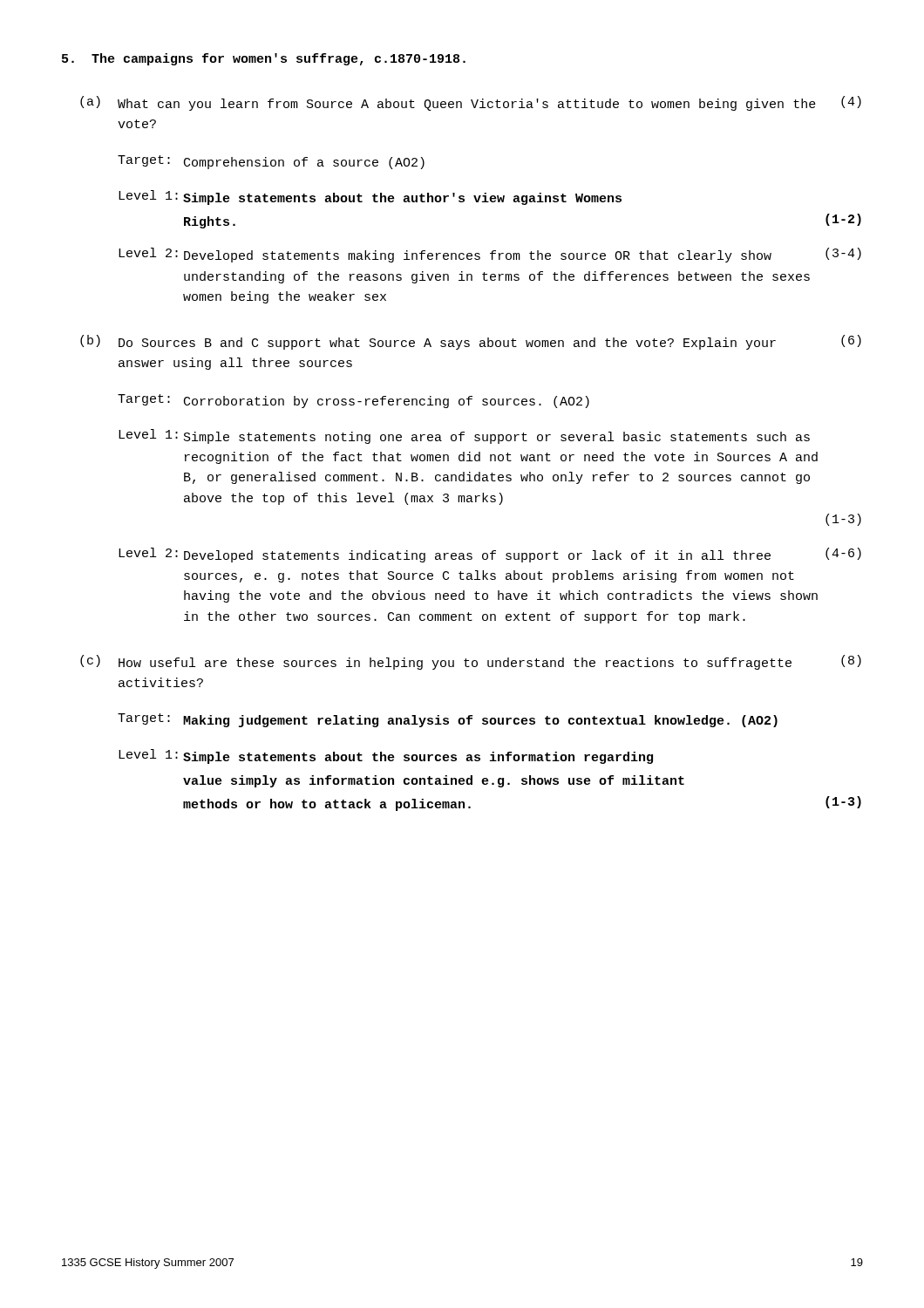Select the text block that reads "methods or how"
This screenshot has width=924, height=1308.
[x=328, y=803]
